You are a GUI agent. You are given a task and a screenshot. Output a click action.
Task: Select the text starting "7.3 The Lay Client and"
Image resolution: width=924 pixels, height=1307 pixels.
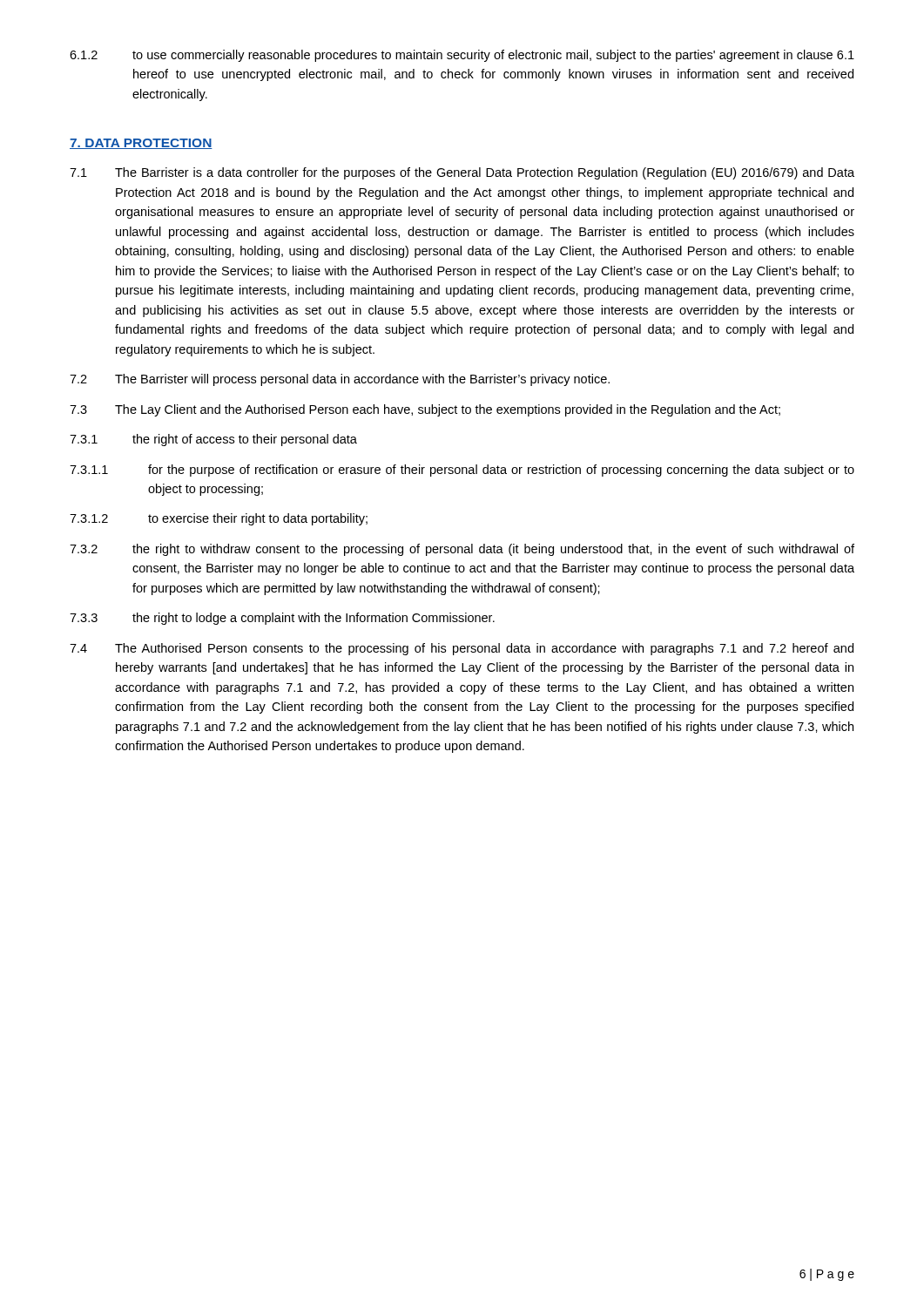coord(462,409)
